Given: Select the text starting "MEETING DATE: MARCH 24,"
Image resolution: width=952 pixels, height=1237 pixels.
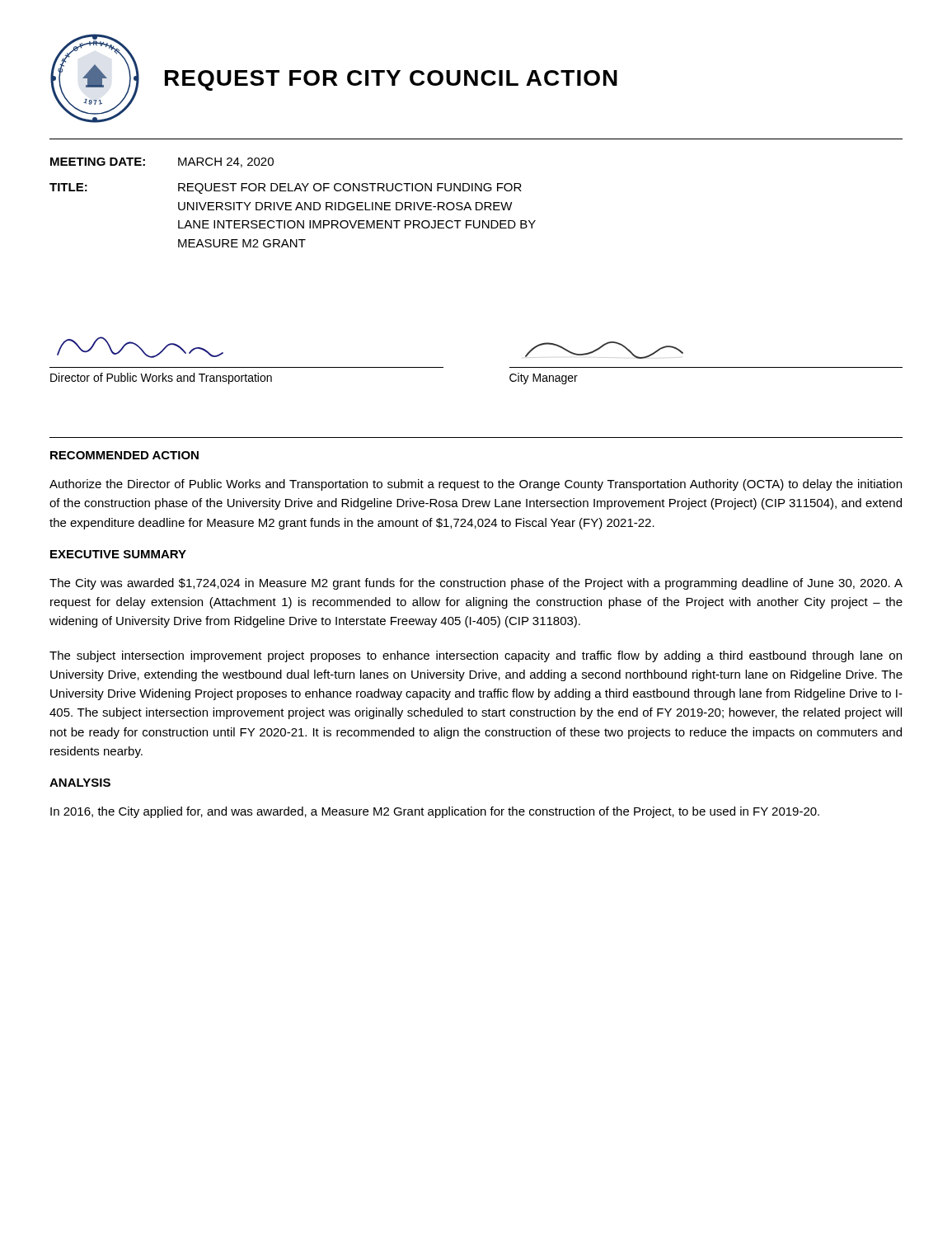Looking at the screenshot, I should 102,162.
